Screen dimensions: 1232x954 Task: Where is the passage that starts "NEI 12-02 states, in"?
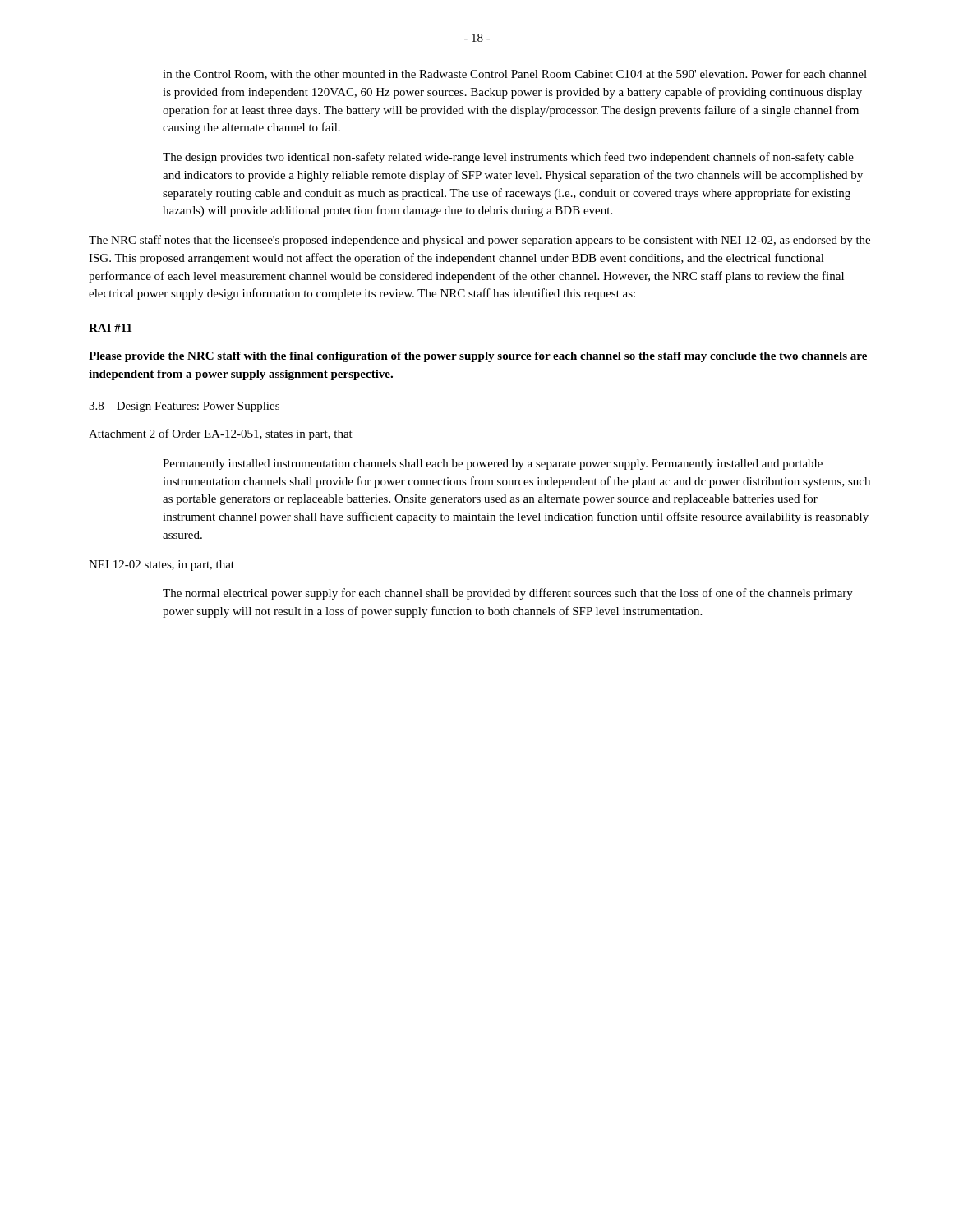tap(161, 565)
